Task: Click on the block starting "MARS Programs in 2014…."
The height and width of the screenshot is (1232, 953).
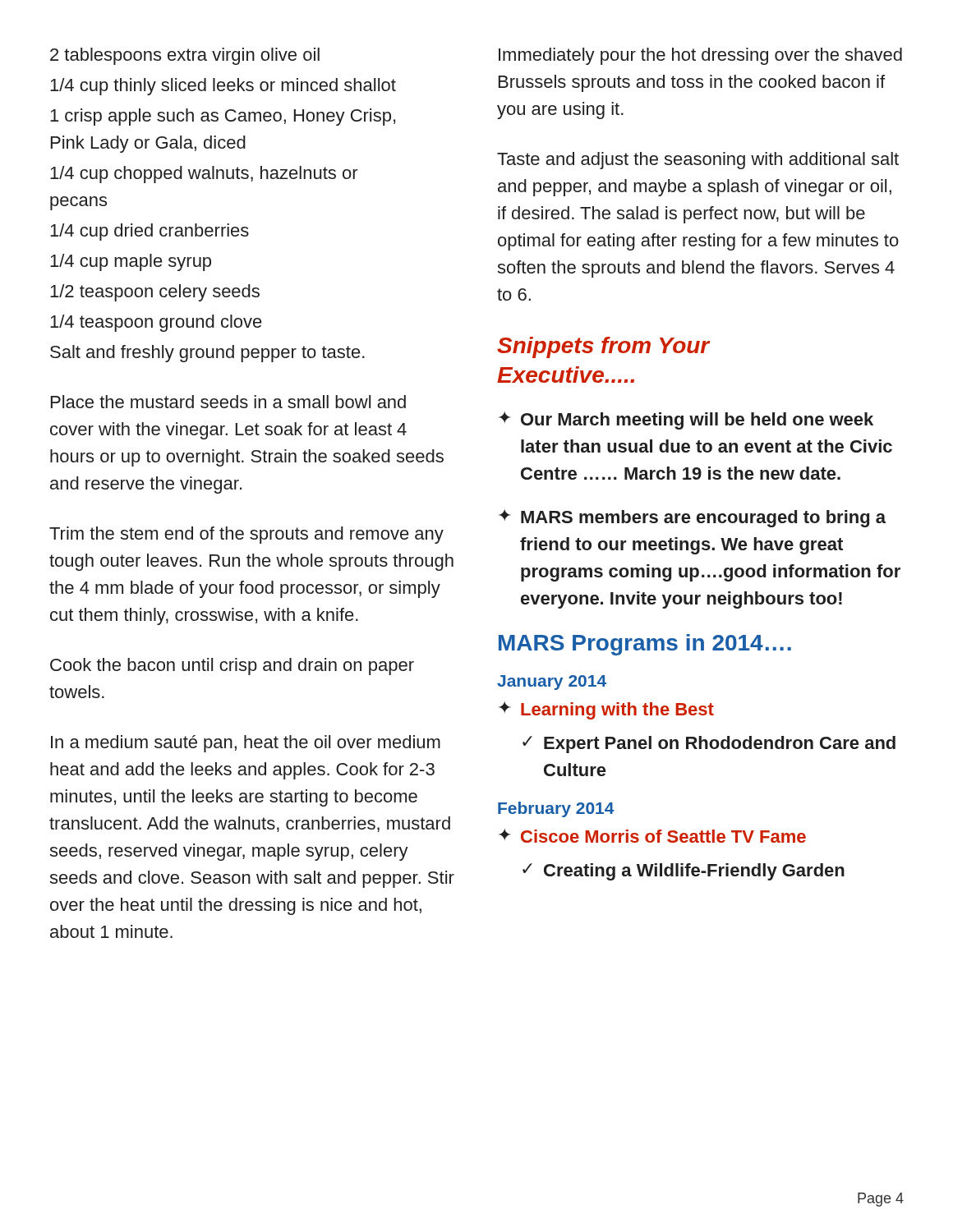Action: coord(645,643)
